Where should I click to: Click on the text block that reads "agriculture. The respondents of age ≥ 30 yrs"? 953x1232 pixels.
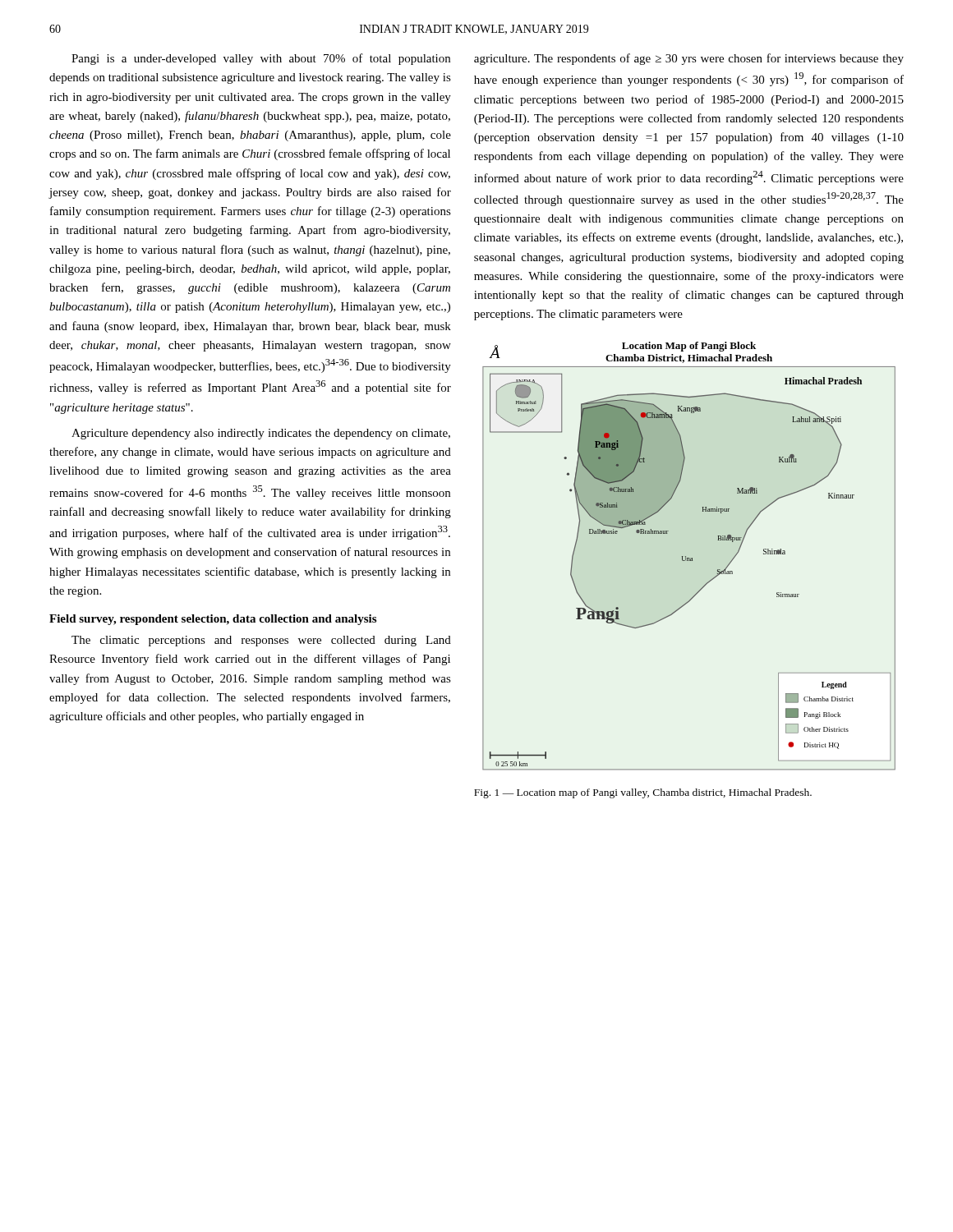(x=689, y=187)
